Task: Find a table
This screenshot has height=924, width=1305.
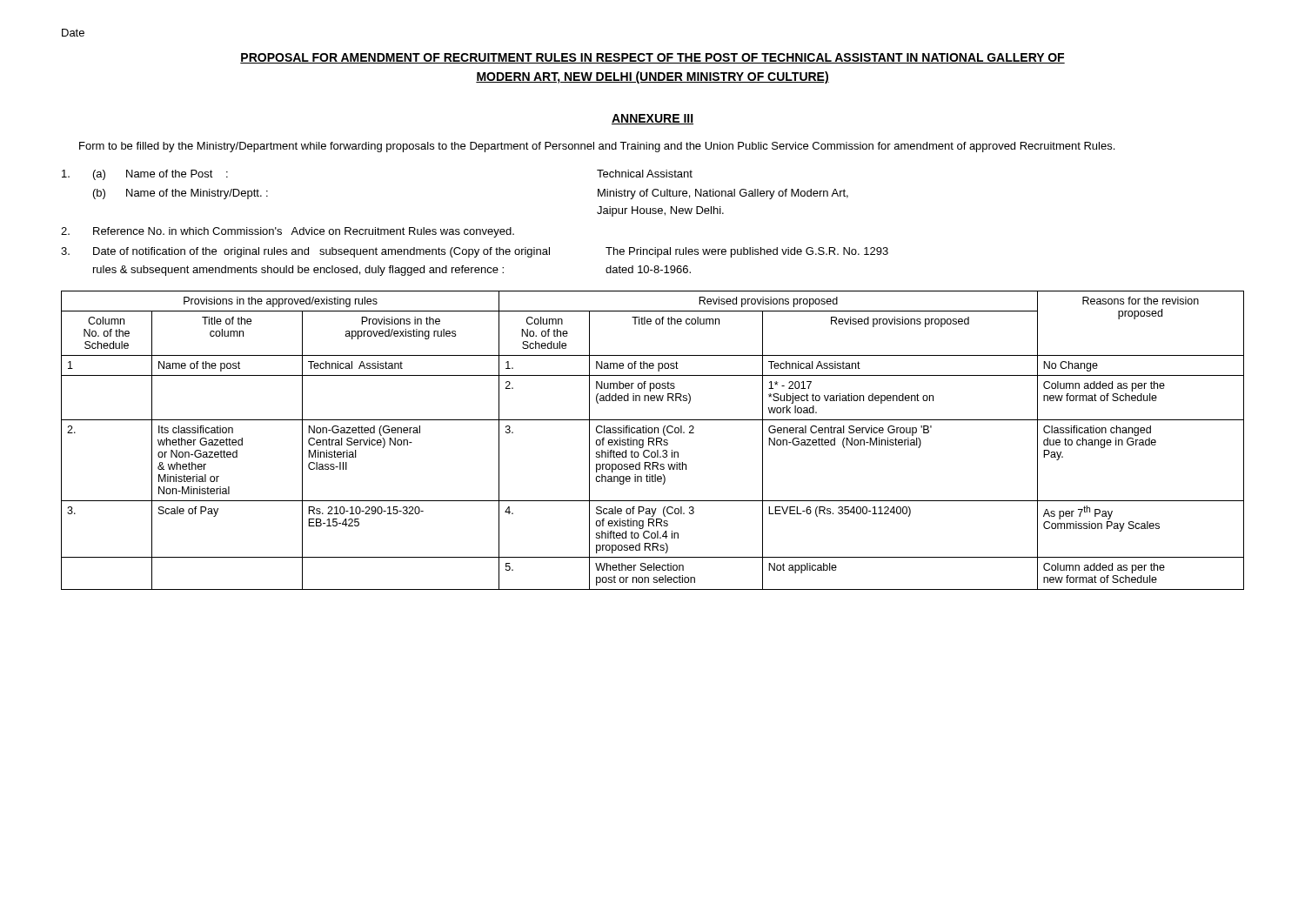Action: click(x=652, y=440)
